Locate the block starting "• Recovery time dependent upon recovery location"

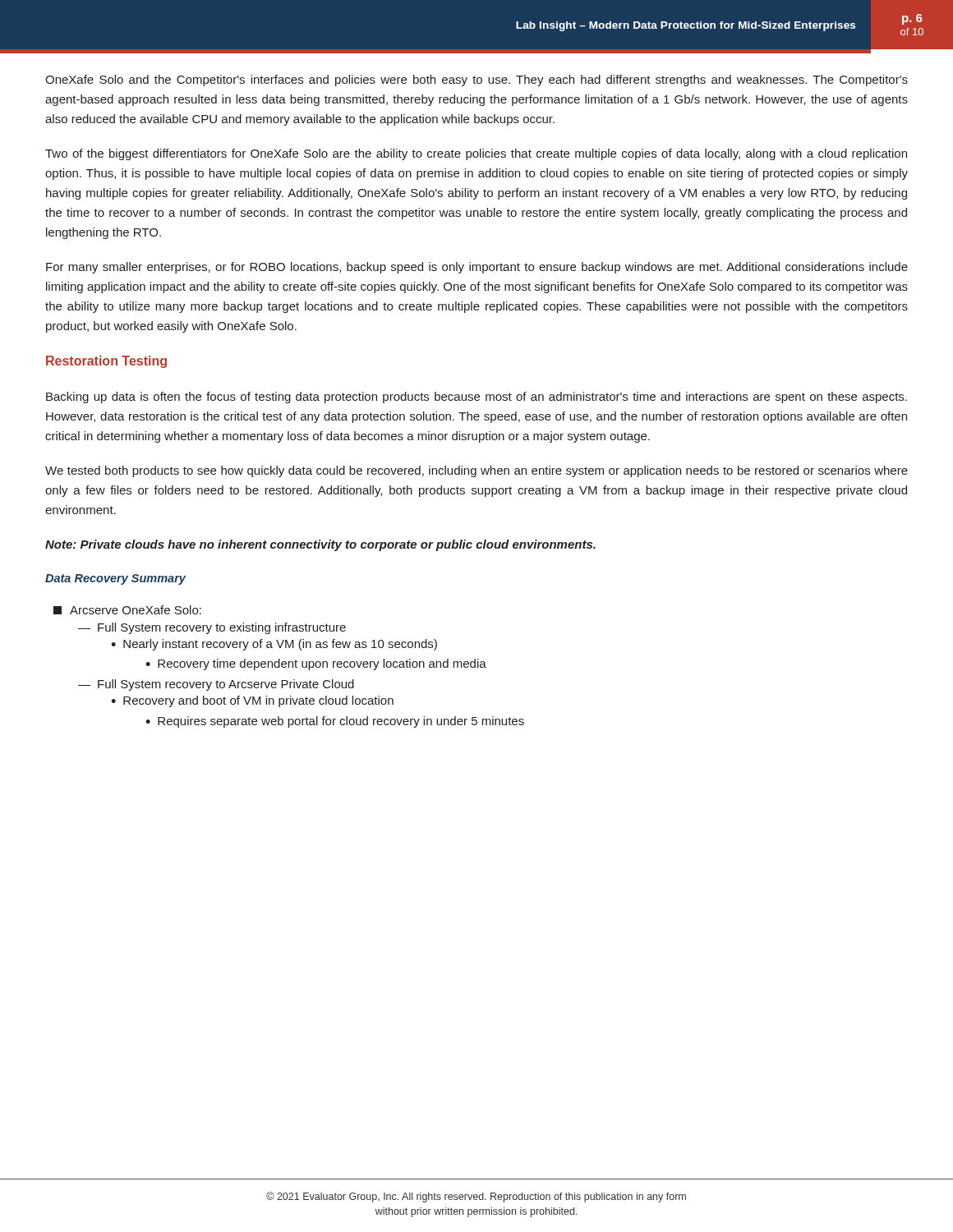click(316, 665)
